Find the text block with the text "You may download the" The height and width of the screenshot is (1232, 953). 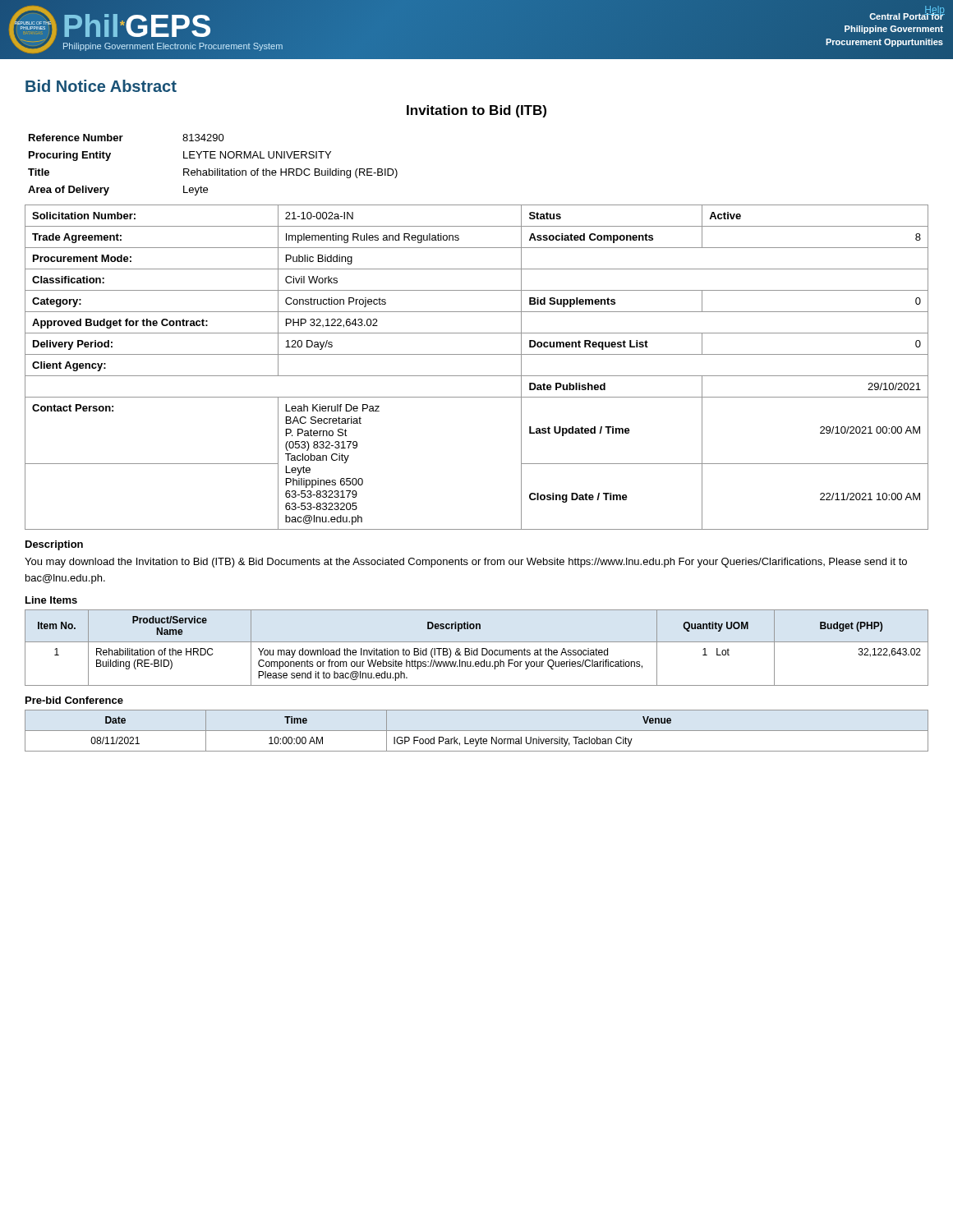466,569
